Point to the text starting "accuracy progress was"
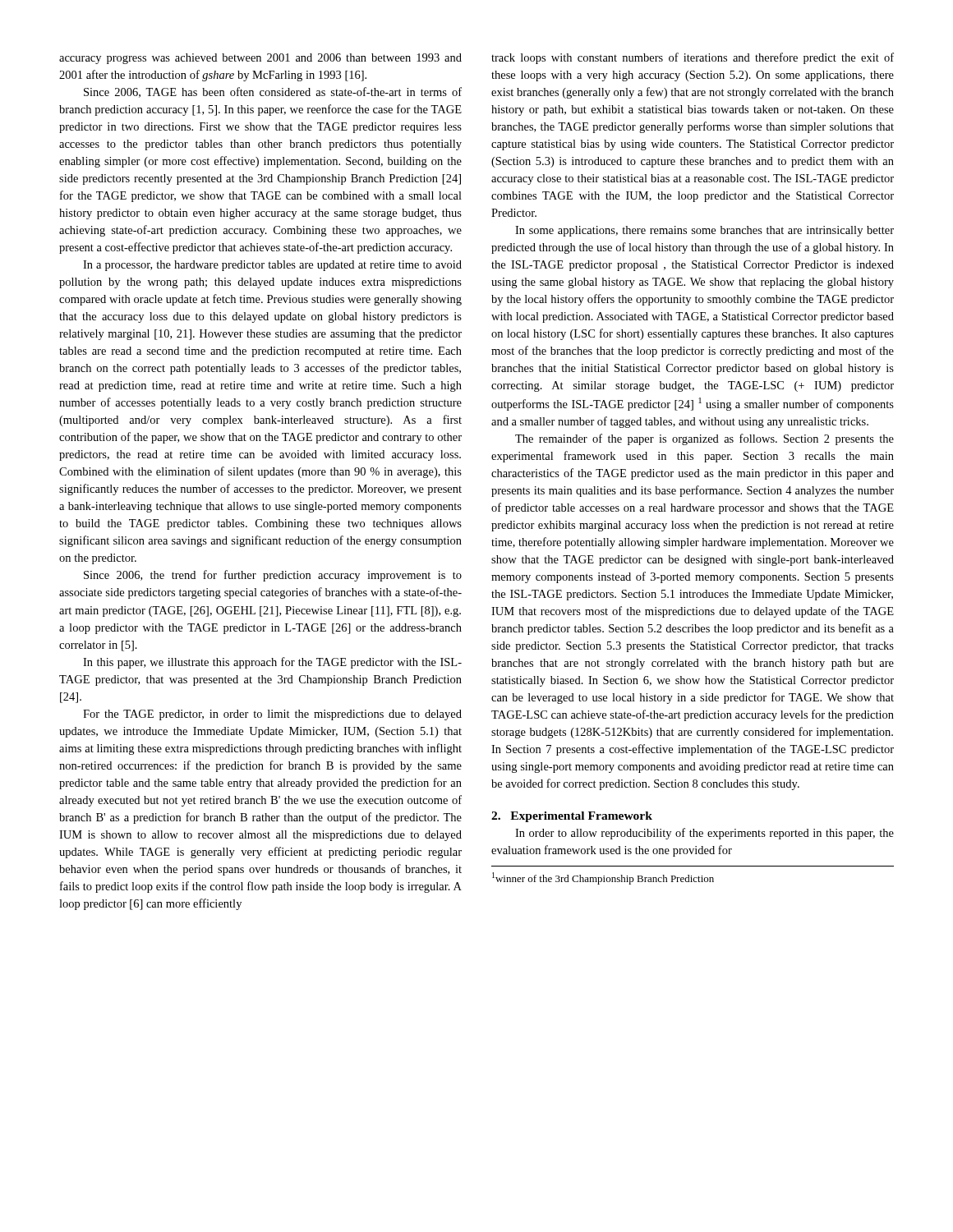Screen dimensions: 1232x953 click(260, 481)
